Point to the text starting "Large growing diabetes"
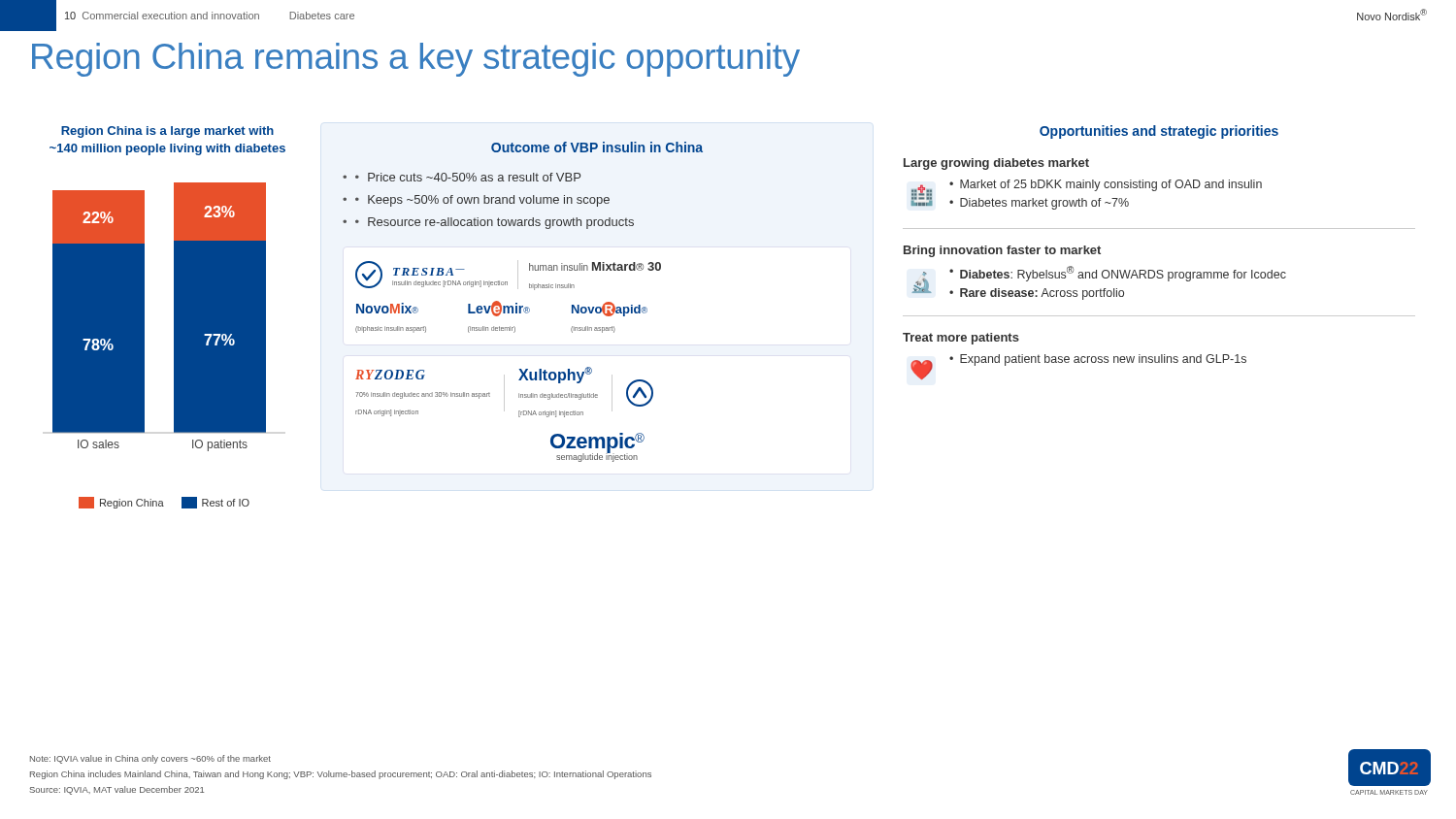 (x=996, y=163)
